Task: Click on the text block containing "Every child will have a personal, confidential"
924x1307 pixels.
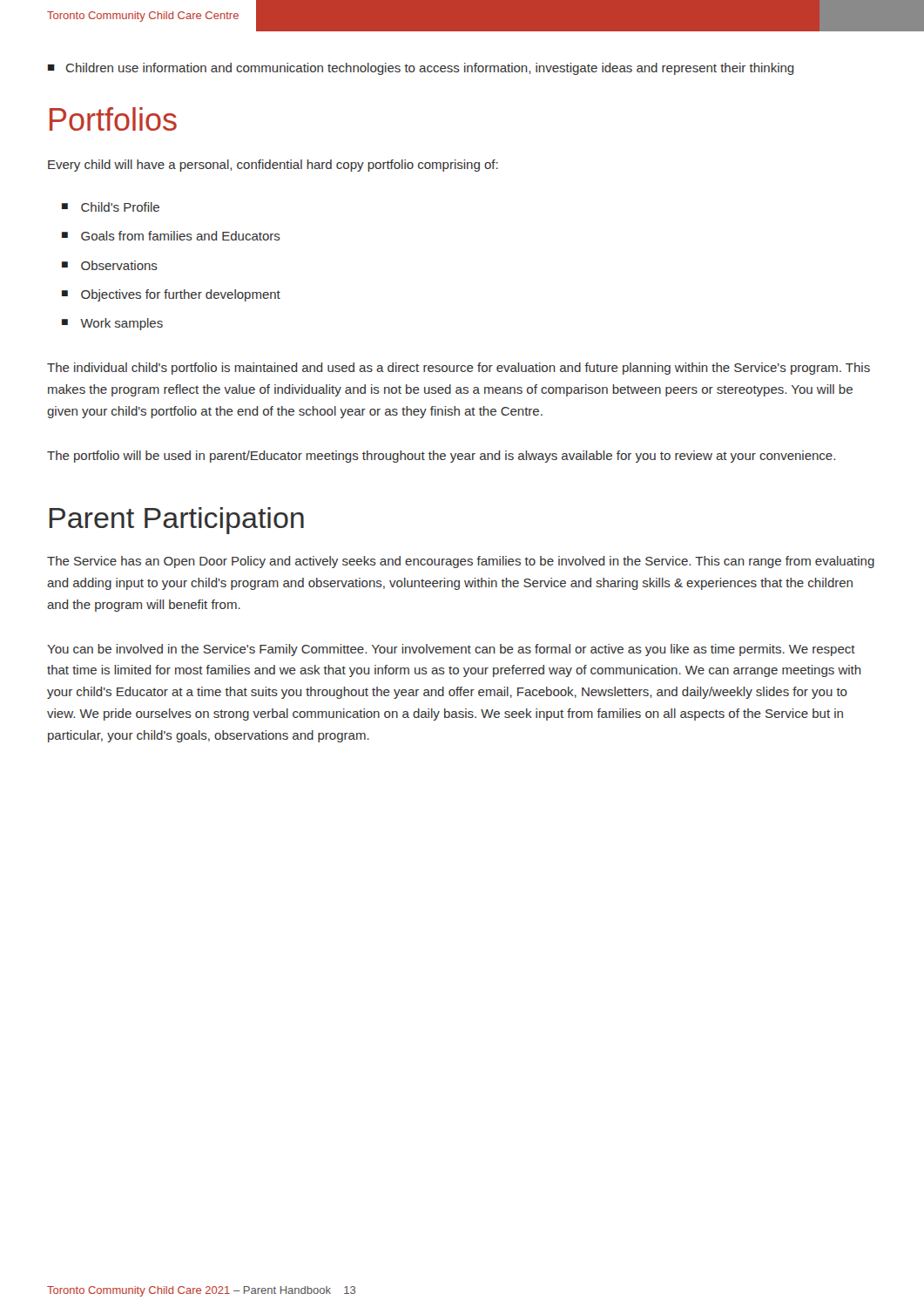Action: coord(273,164)
